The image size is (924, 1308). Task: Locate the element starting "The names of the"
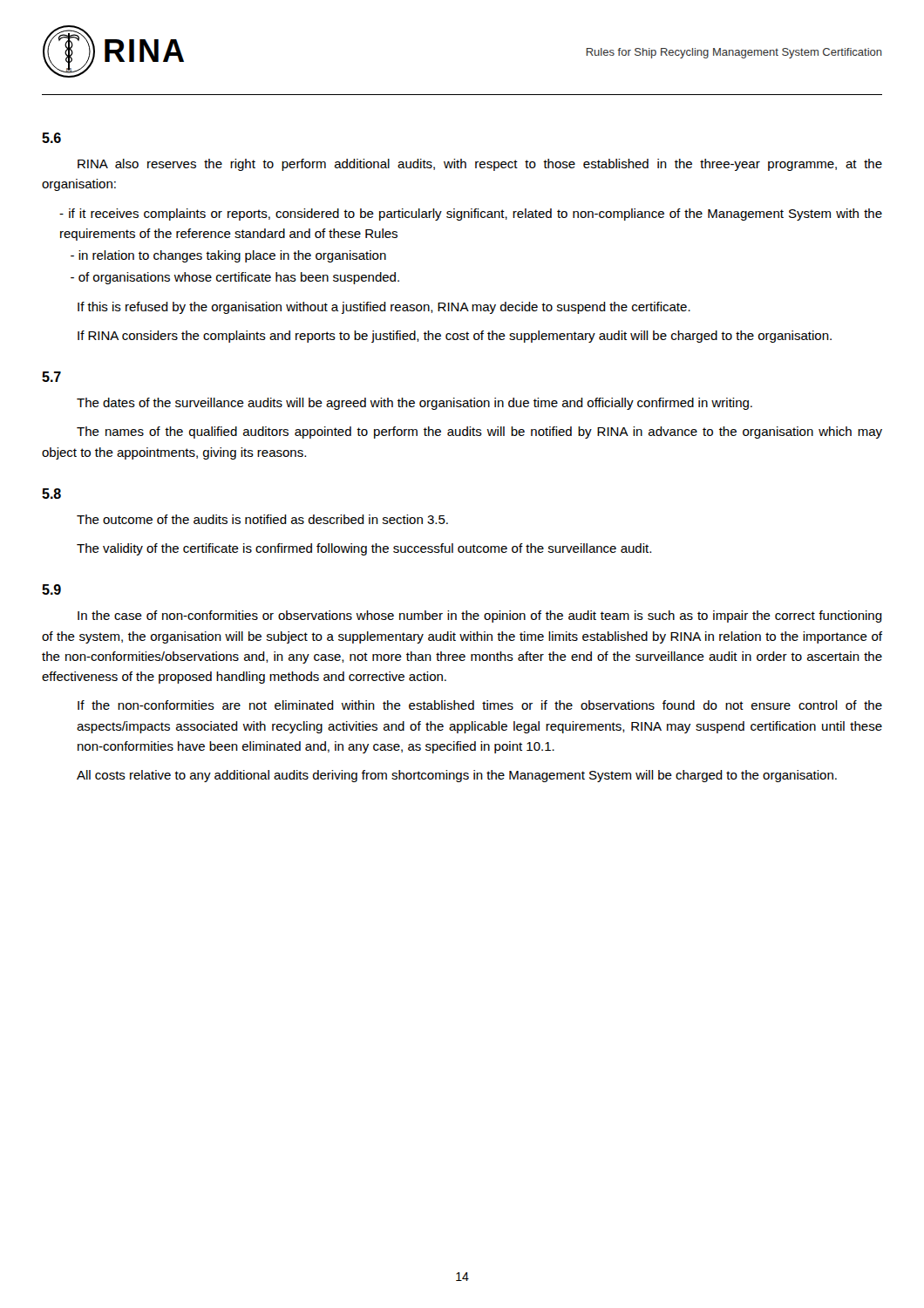click(462, 442)
